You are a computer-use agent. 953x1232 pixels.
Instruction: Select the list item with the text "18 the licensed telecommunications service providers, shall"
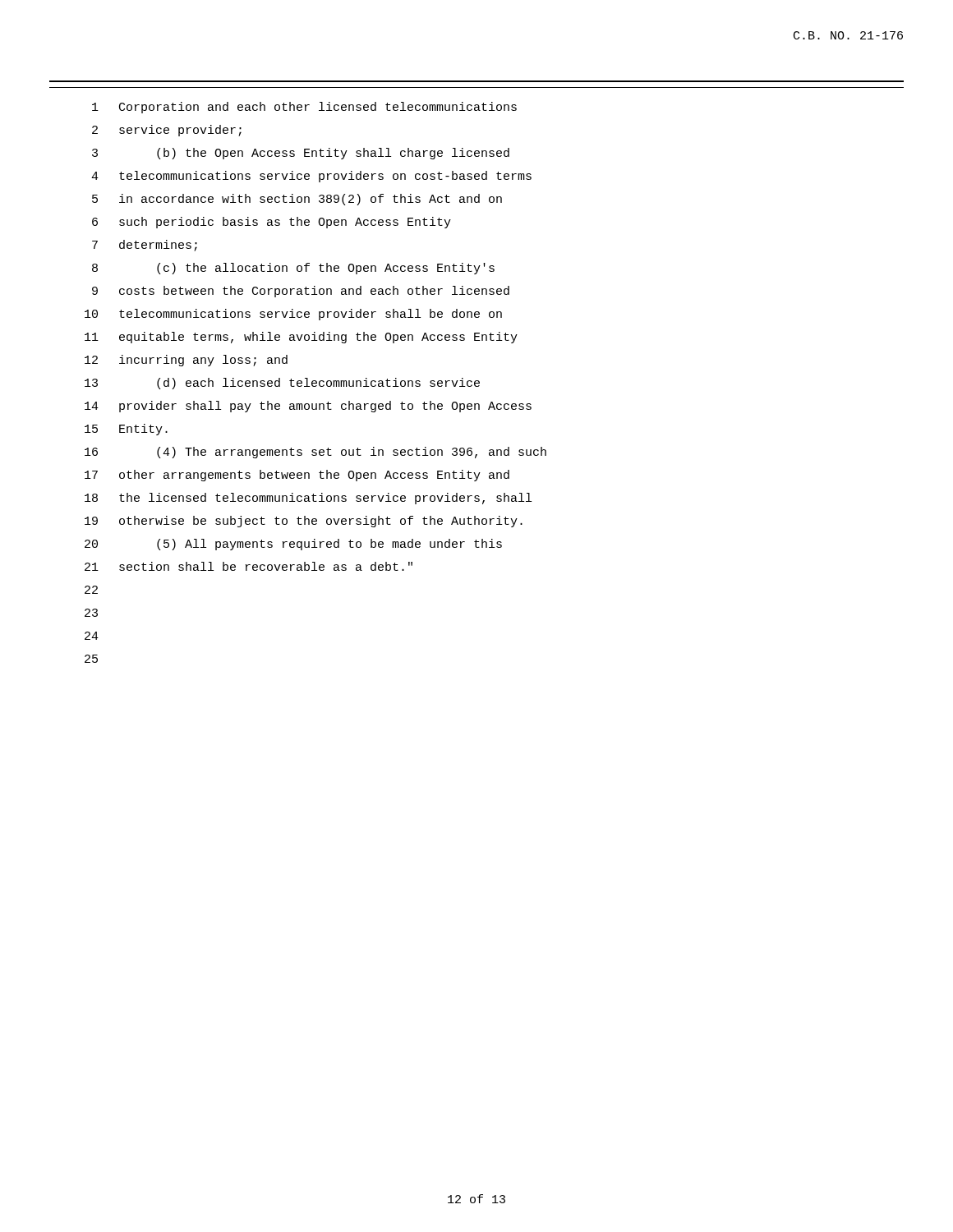[476, 499]
